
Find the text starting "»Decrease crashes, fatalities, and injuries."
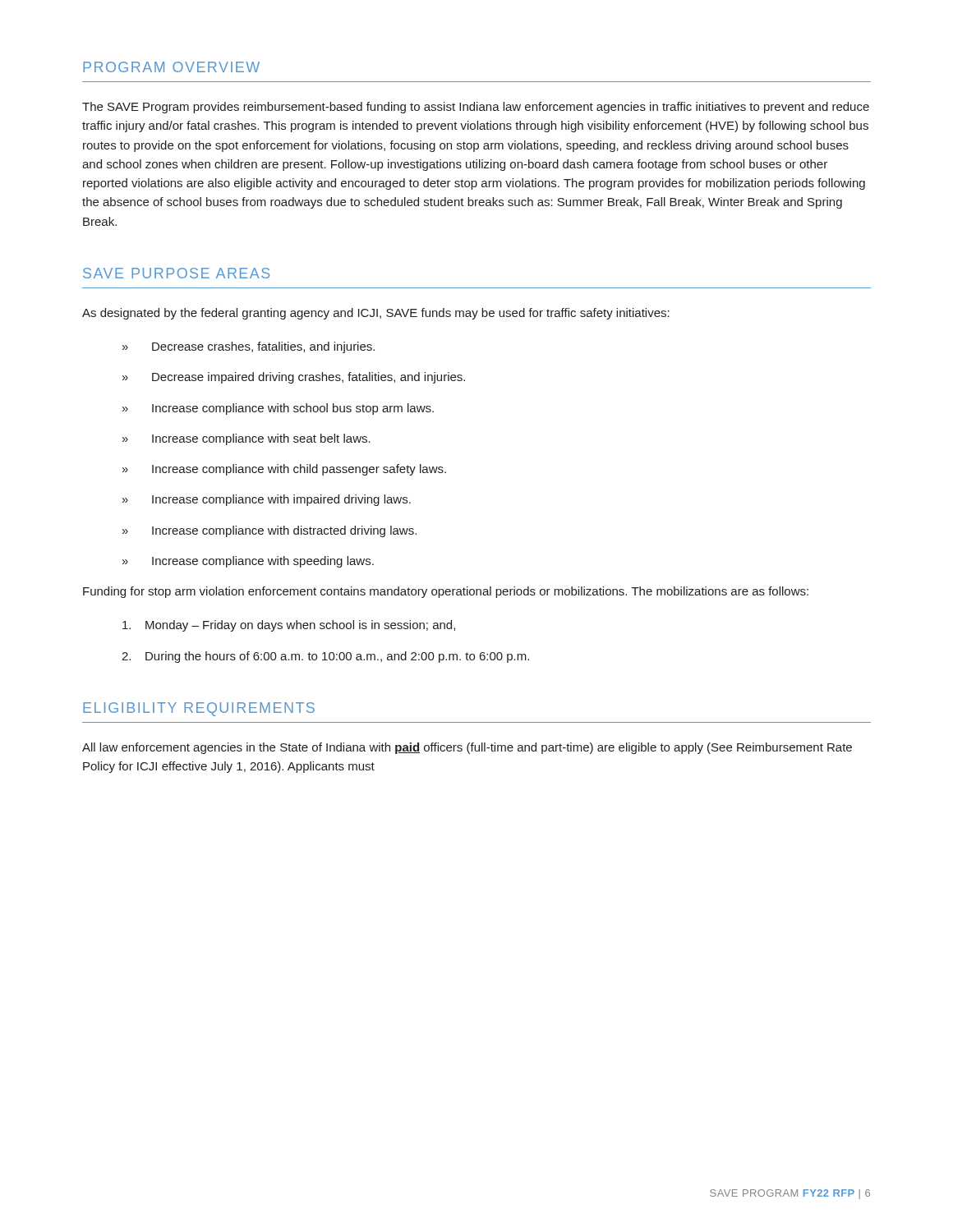[x=249, y=347]
